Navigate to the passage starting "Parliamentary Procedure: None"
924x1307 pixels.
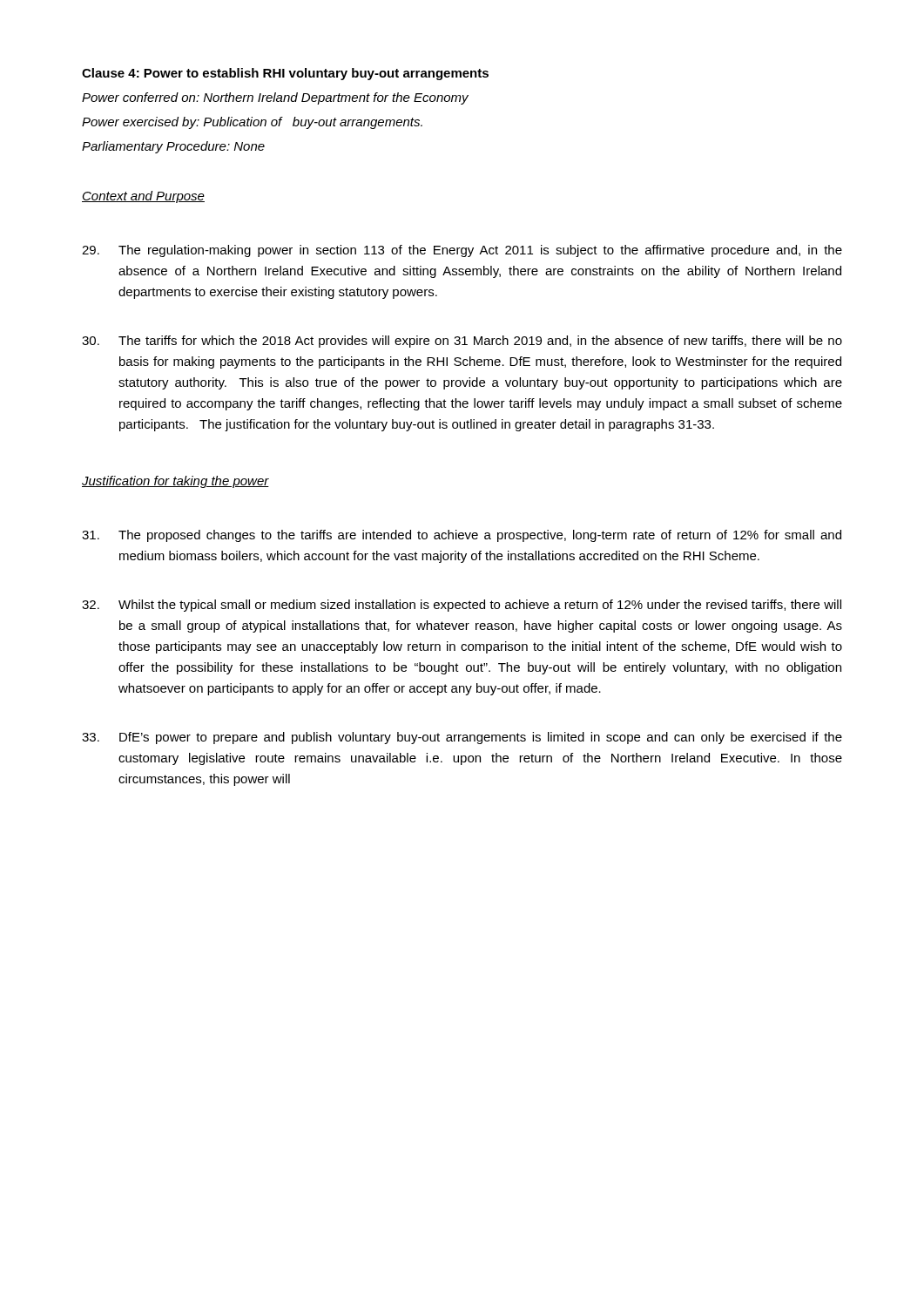click(173, 146)
